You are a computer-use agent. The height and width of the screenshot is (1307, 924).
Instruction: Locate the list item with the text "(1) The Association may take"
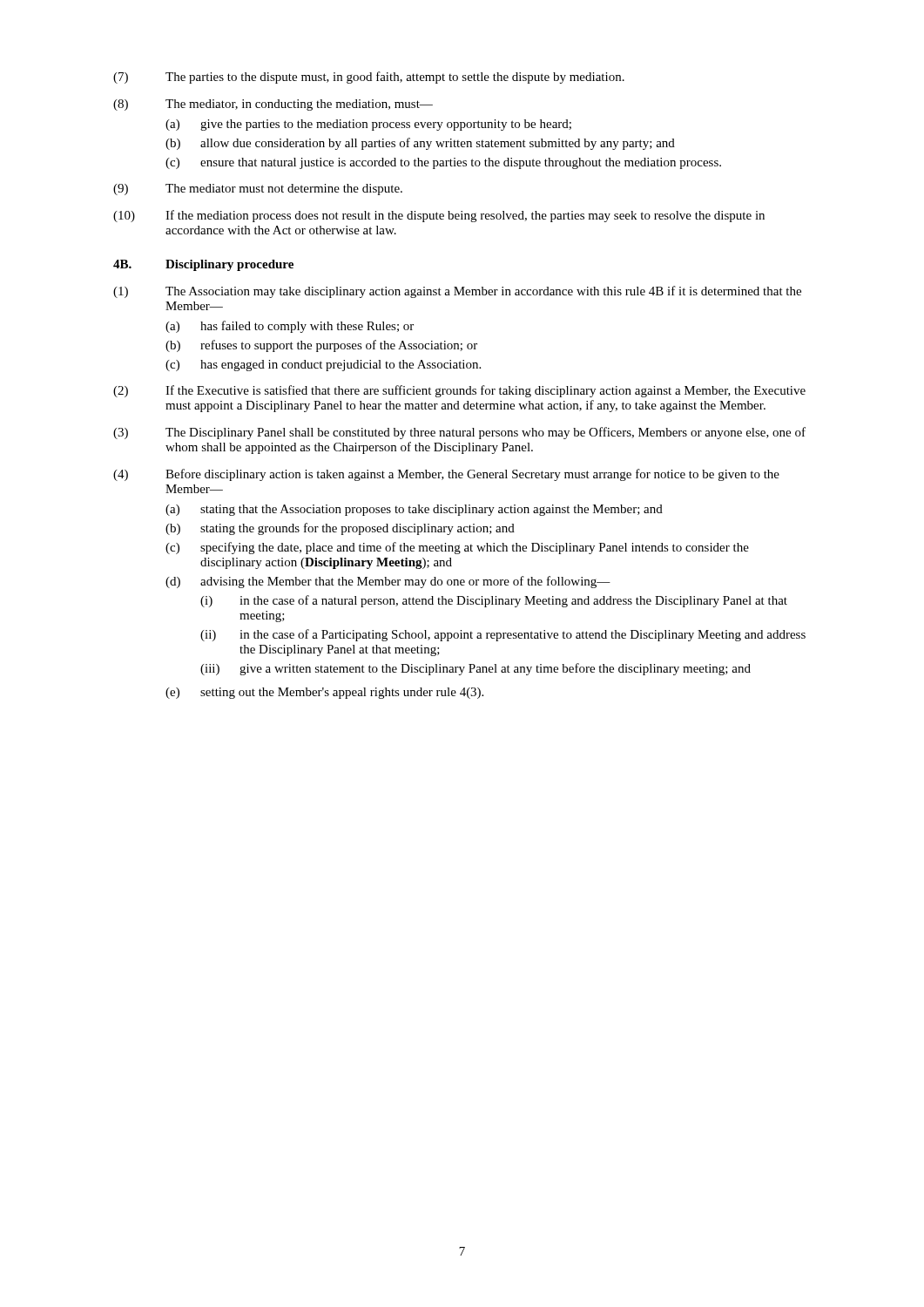[x=457, y=292]
